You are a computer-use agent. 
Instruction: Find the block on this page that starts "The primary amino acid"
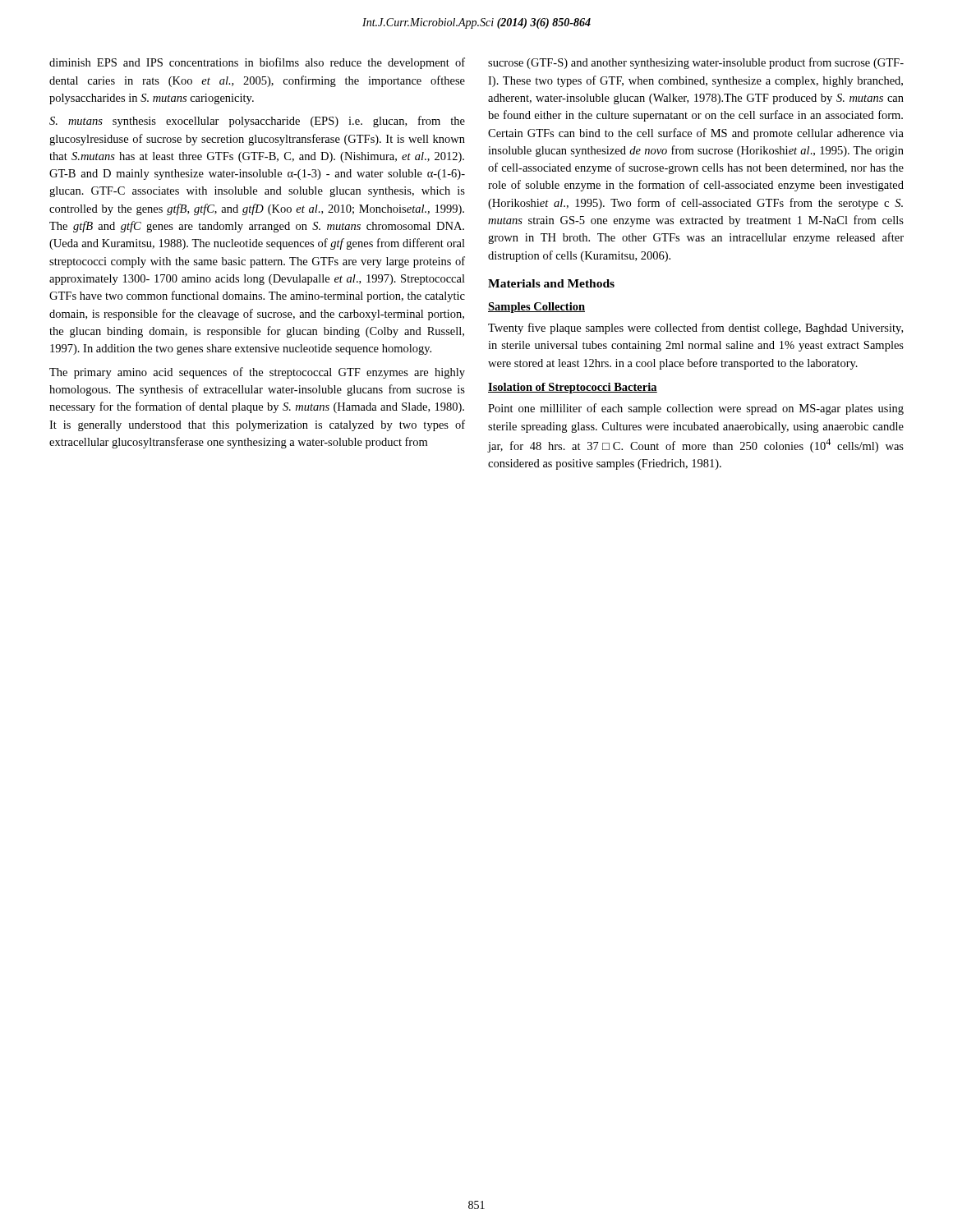tap(257, 407)
